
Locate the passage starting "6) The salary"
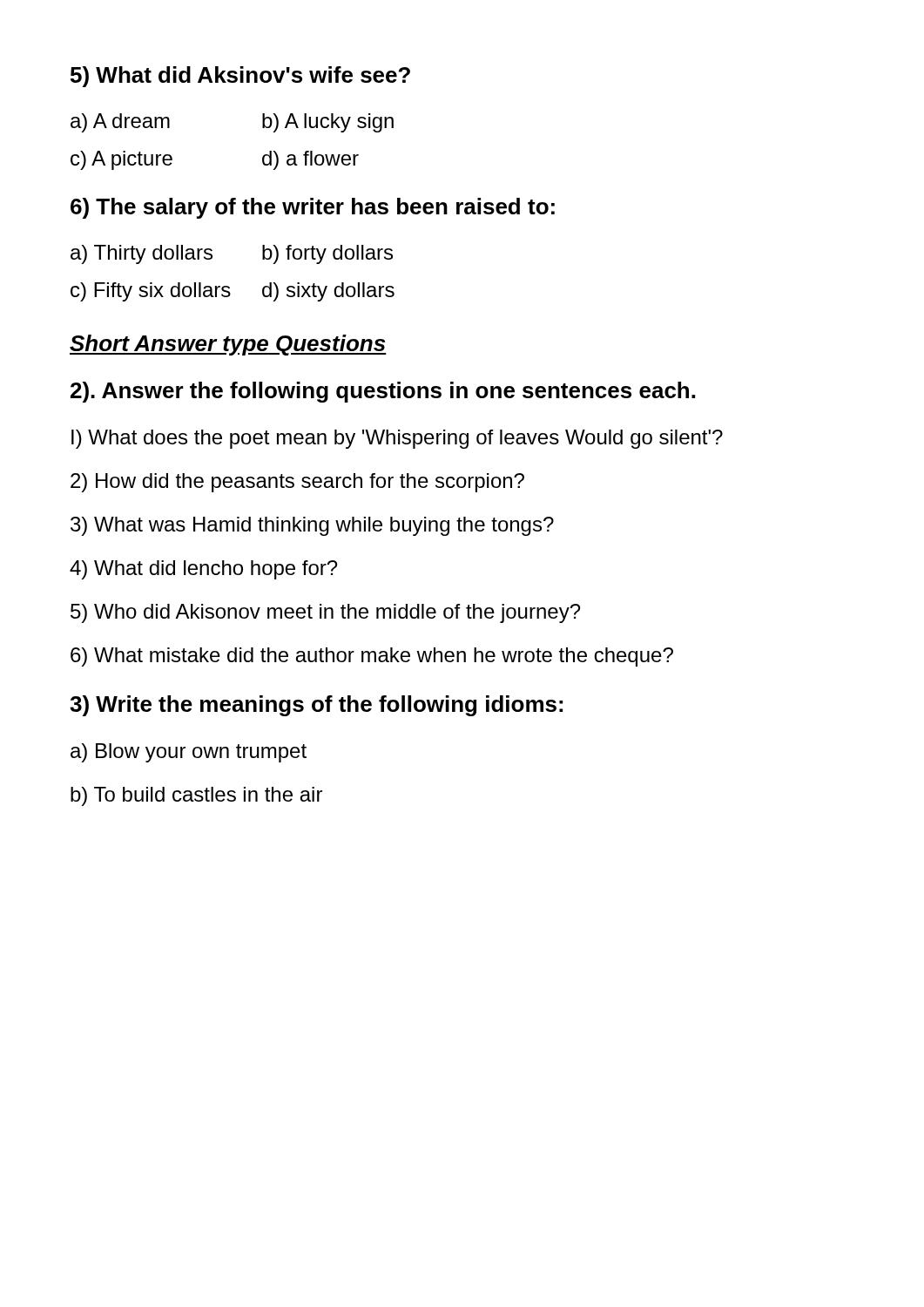[x=313, y=207]
